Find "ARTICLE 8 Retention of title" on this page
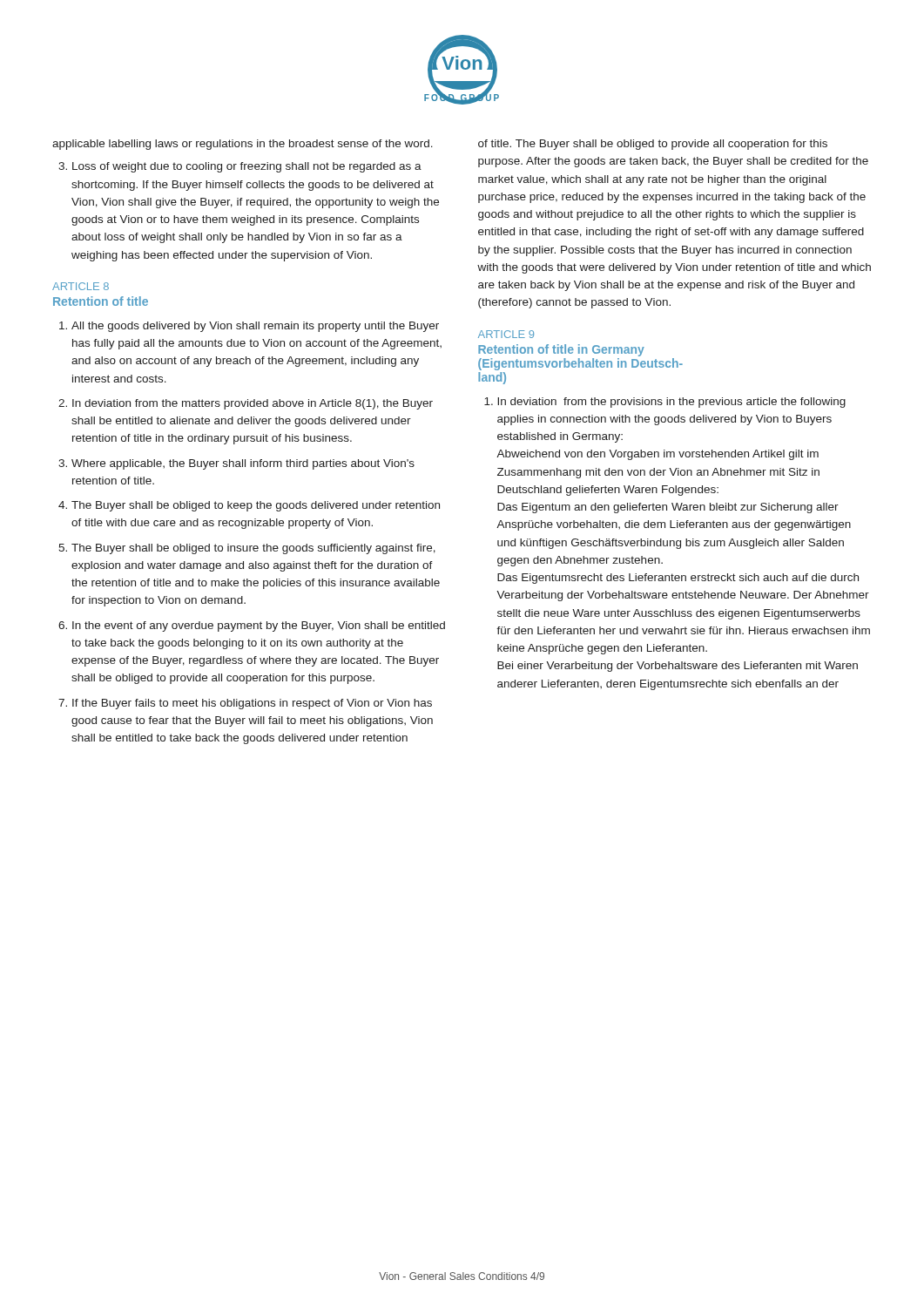The image size is (924, 1307). pos(81,286)
